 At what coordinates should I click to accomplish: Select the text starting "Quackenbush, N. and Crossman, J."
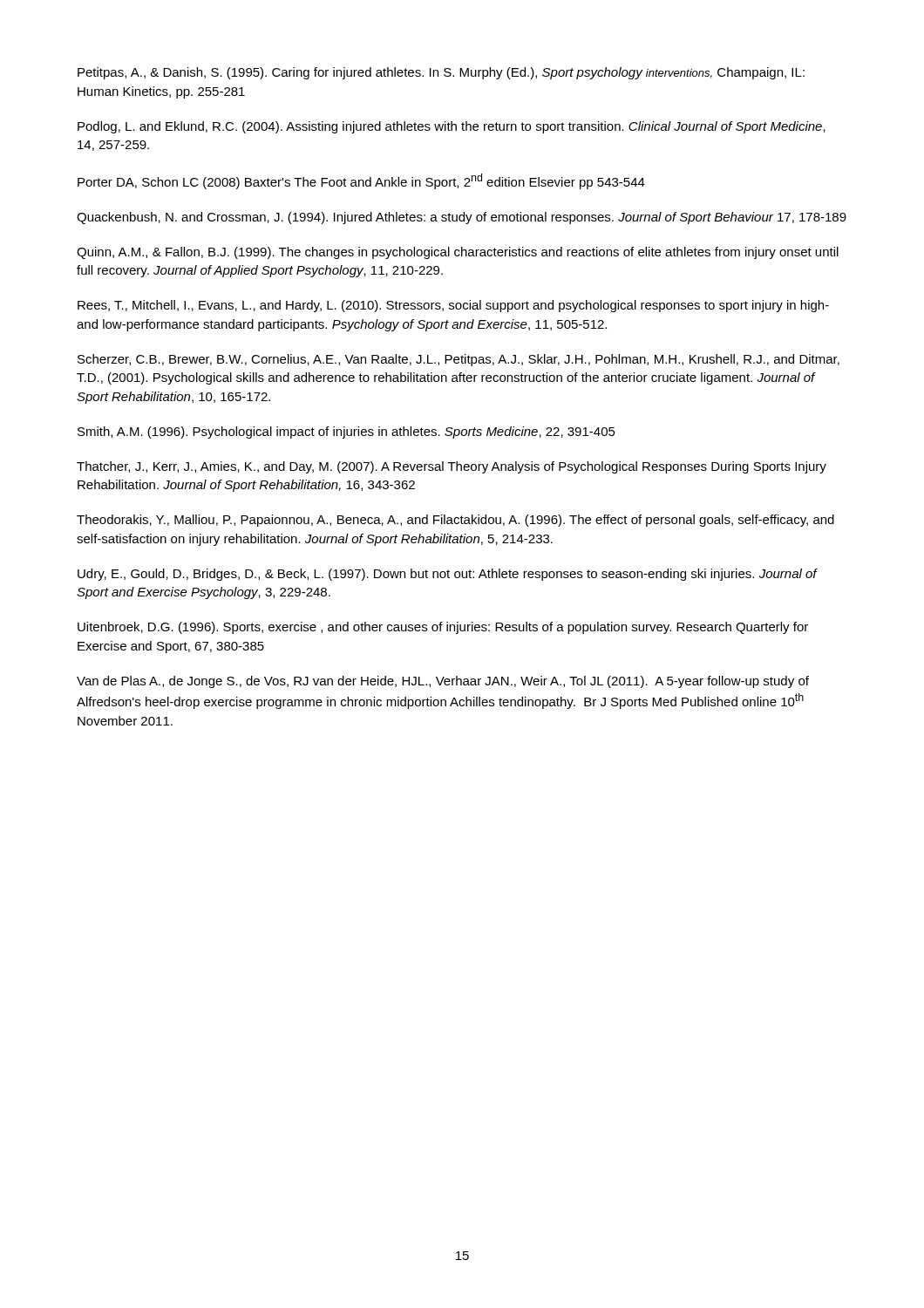(x=462, y=217)
